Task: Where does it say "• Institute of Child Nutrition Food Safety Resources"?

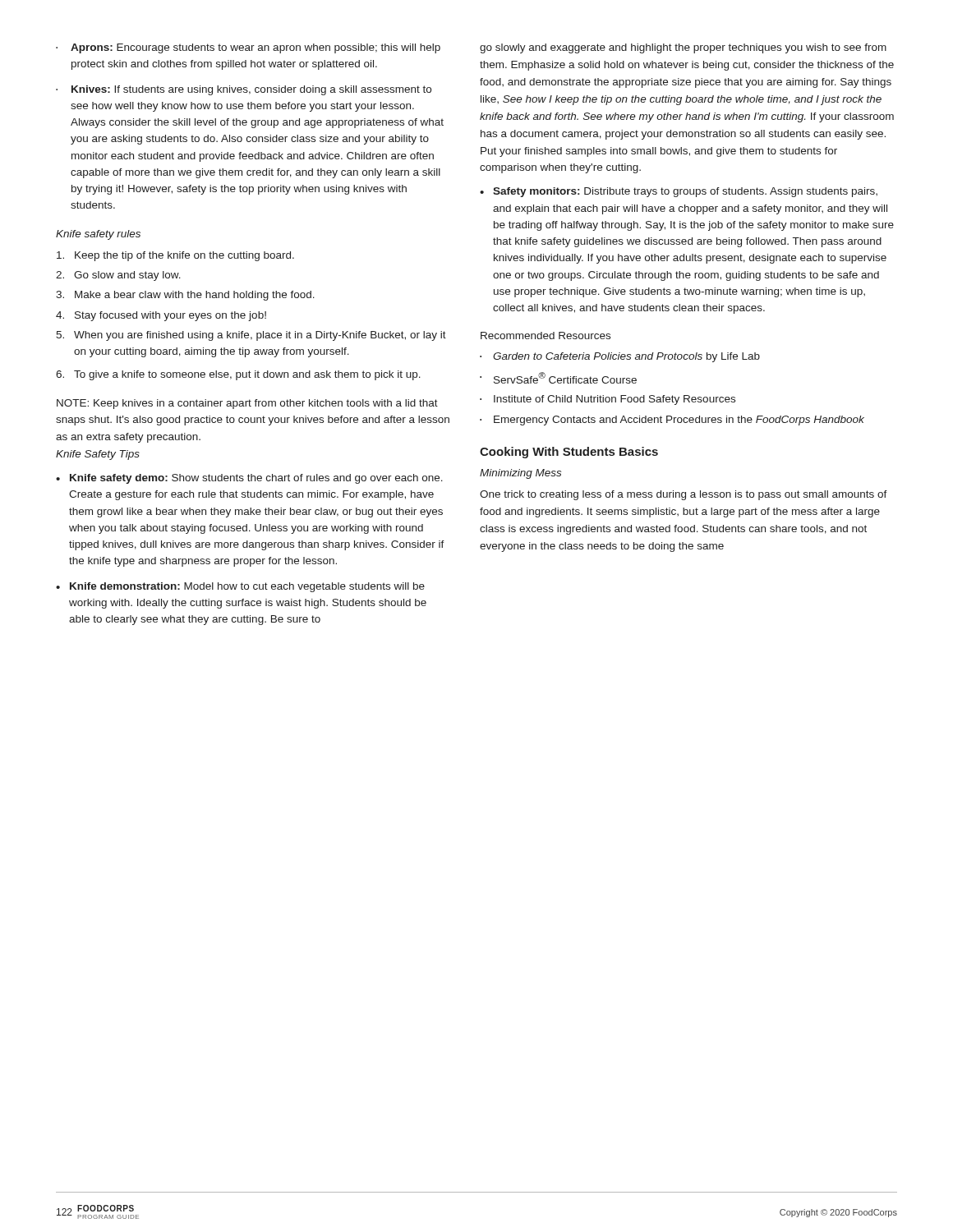Action: click(608, 400)
